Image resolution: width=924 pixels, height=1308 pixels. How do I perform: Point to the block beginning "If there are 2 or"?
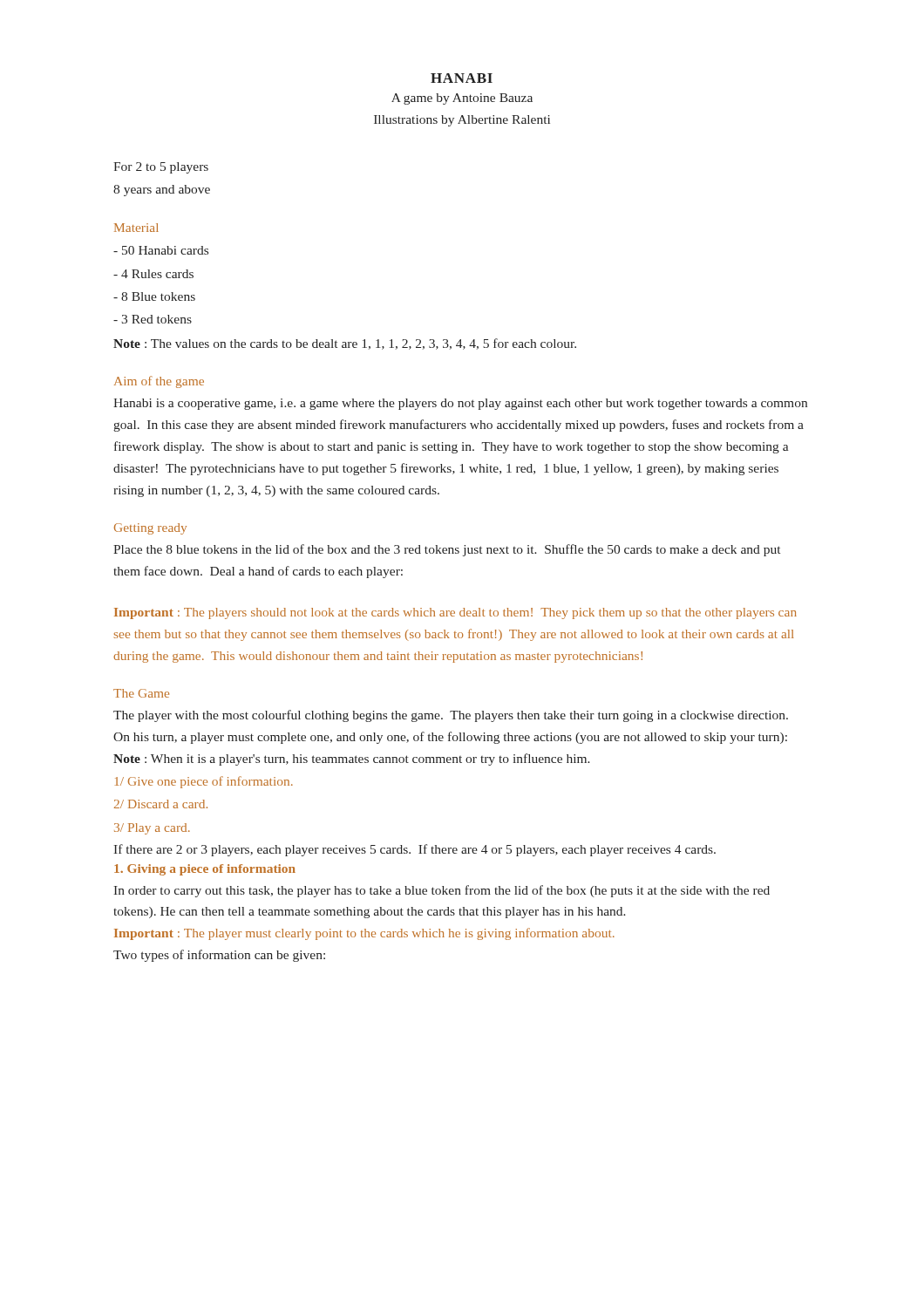(415, 849)
